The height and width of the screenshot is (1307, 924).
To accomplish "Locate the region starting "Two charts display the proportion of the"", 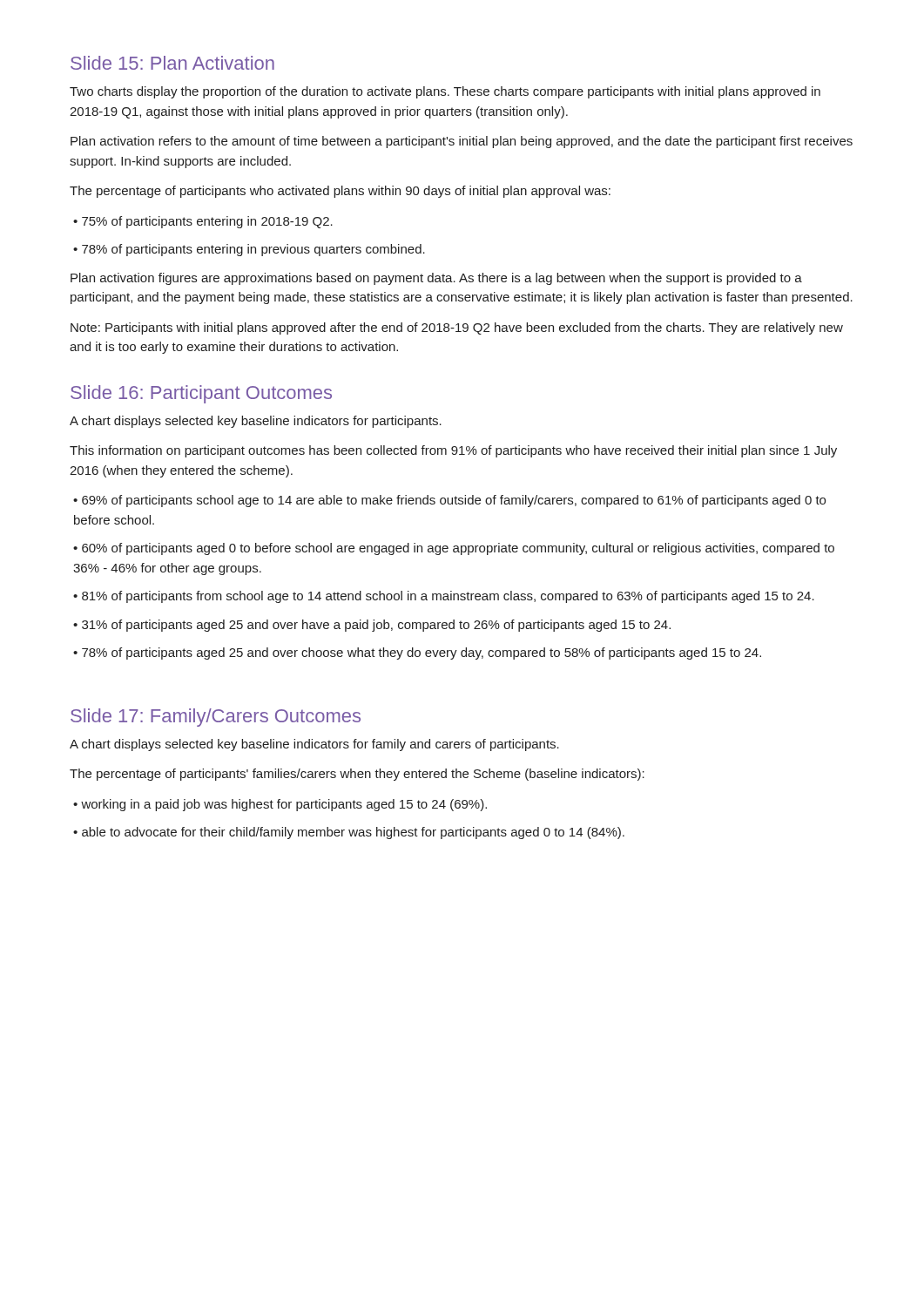I will (x=445, y=101).
